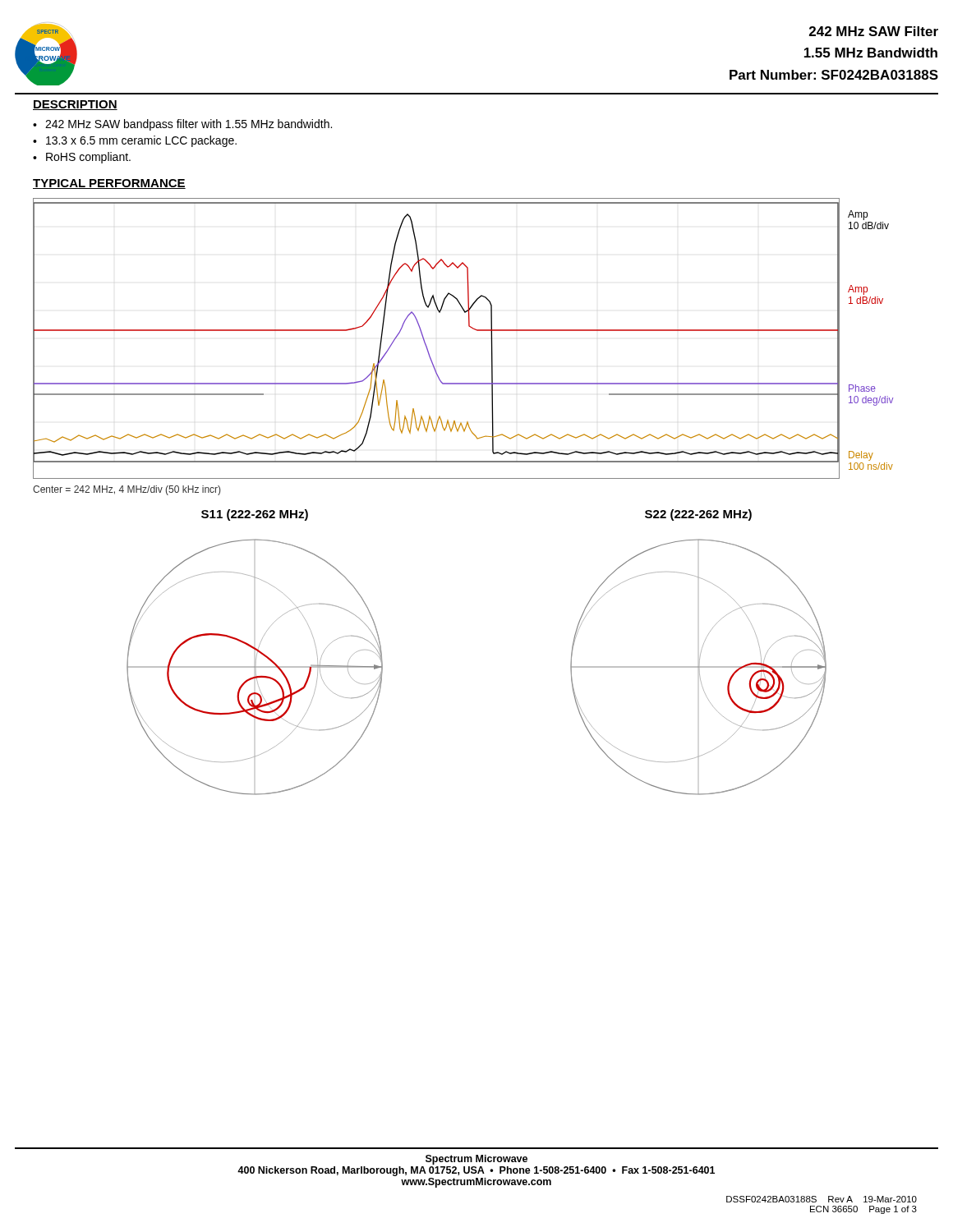Where does it say "• RoHS compliant."?
The image size is (953, 1232).
coord(82,157)
